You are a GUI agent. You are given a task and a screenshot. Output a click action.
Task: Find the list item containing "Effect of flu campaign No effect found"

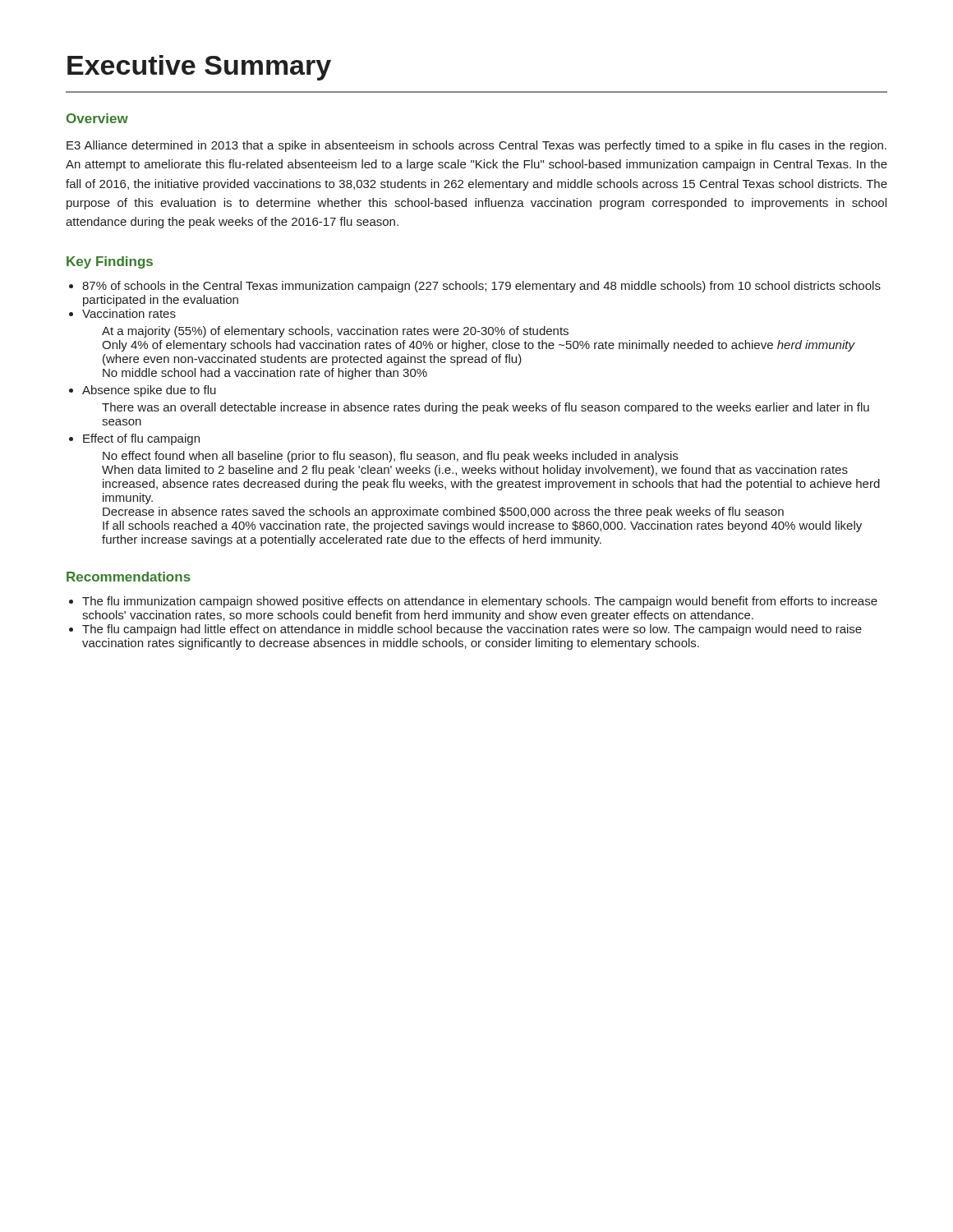(485, 489)
